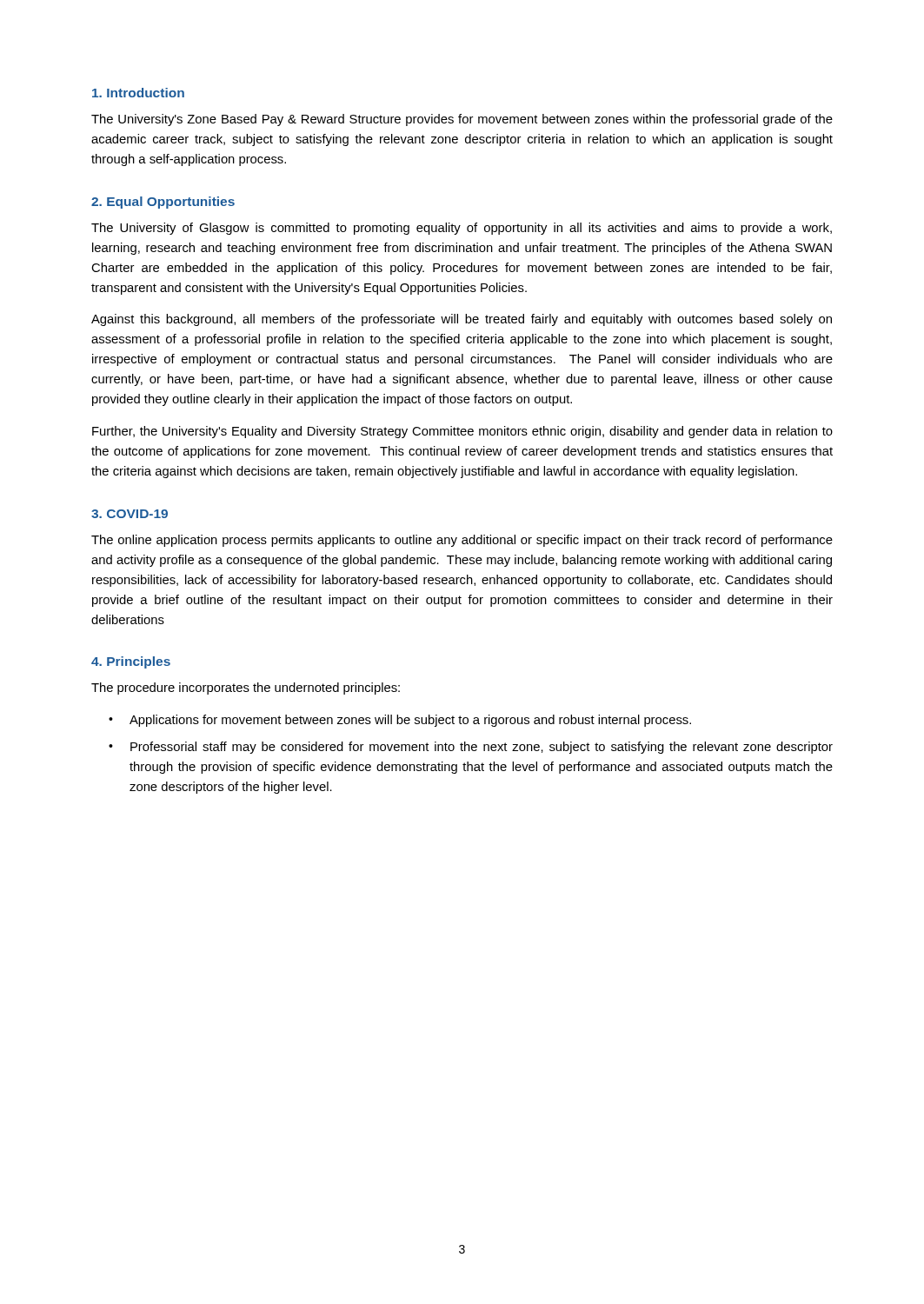Find the block starting "3. COVID-19"
The width and height of the screenshot is (924, 1304).
[x=130, y=513]
